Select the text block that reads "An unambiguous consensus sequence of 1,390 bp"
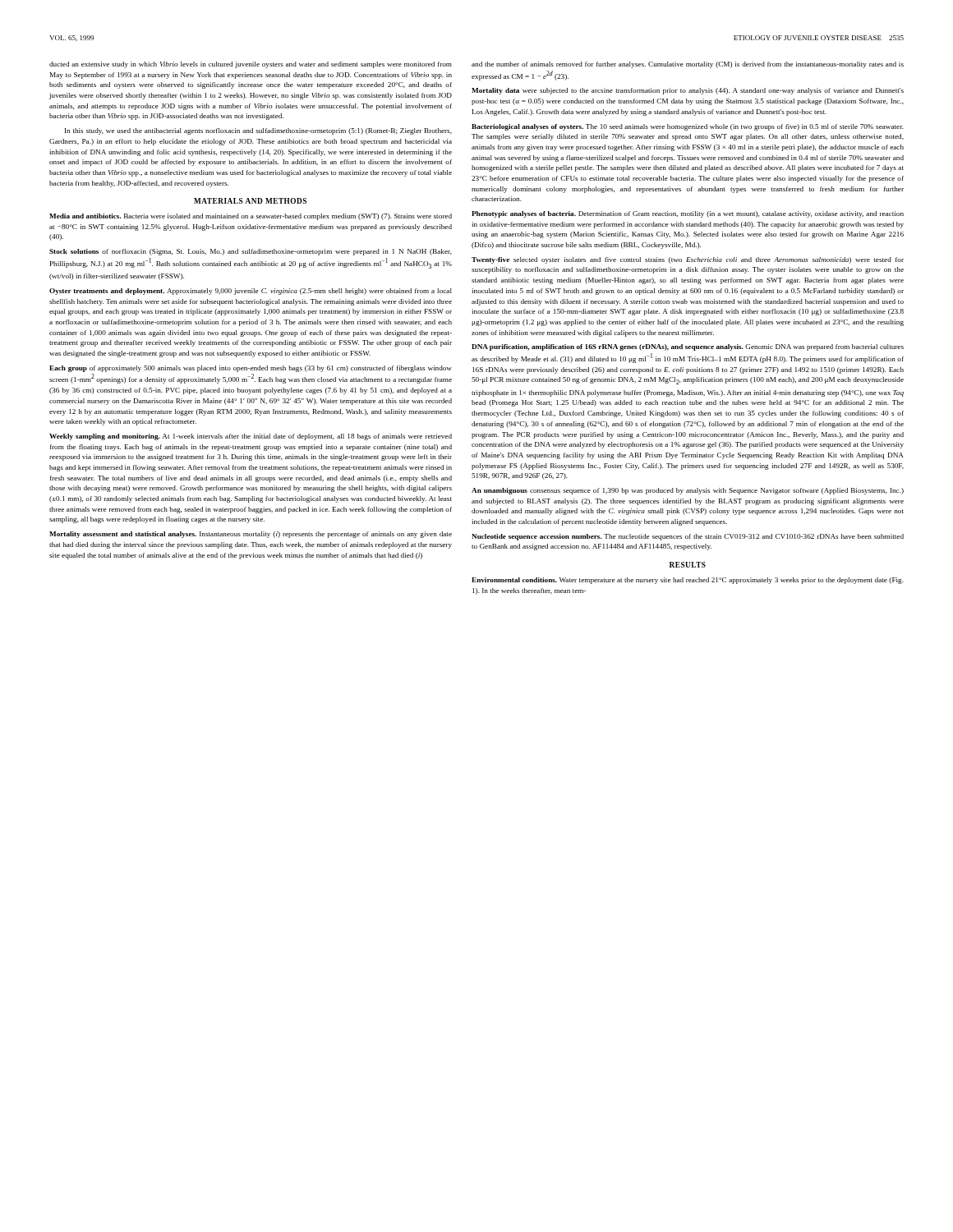This screenshot has width=953, height=1232. coord(688,506)
